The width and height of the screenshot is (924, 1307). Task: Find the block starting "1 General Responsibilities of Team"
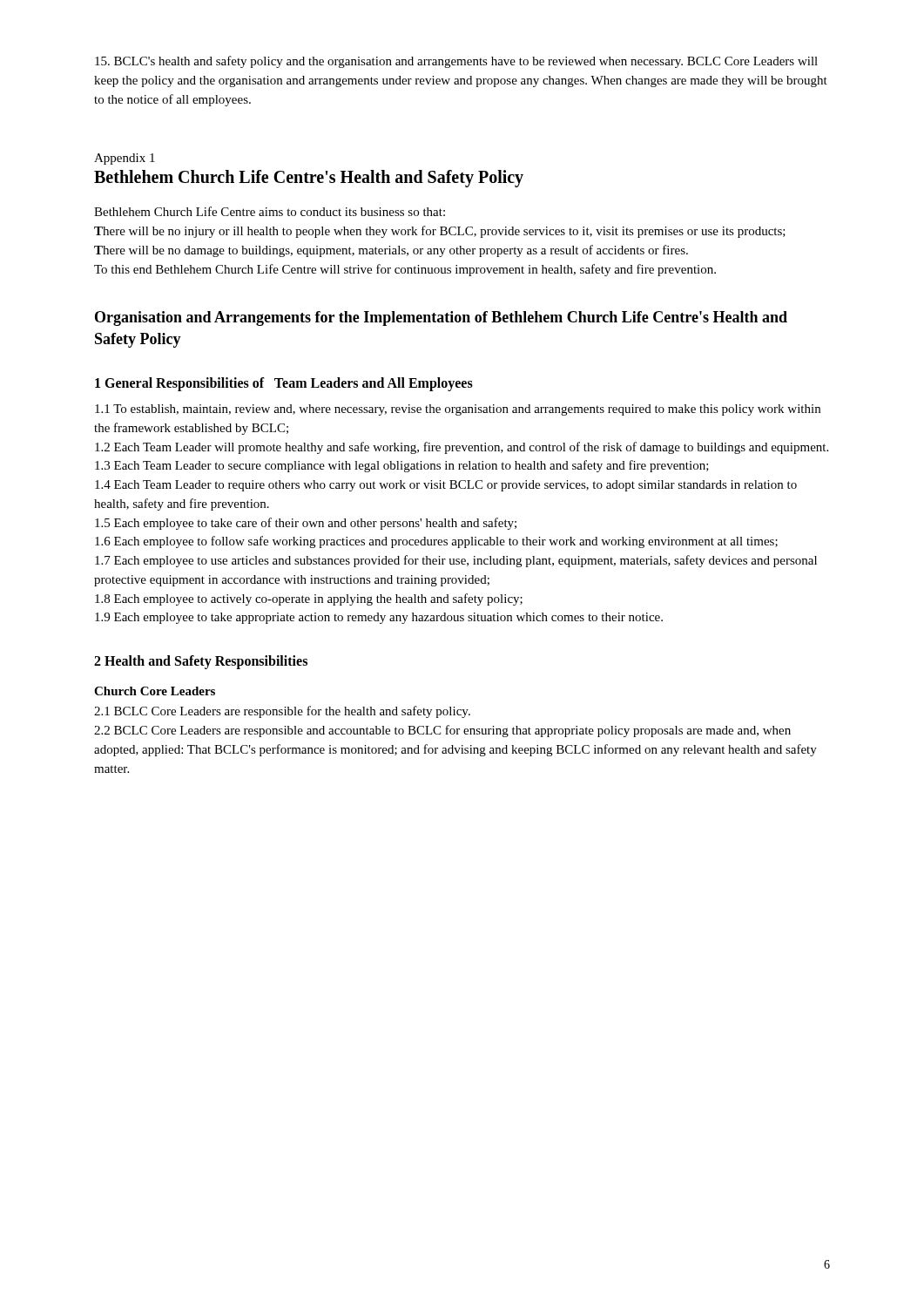[283, 383]
